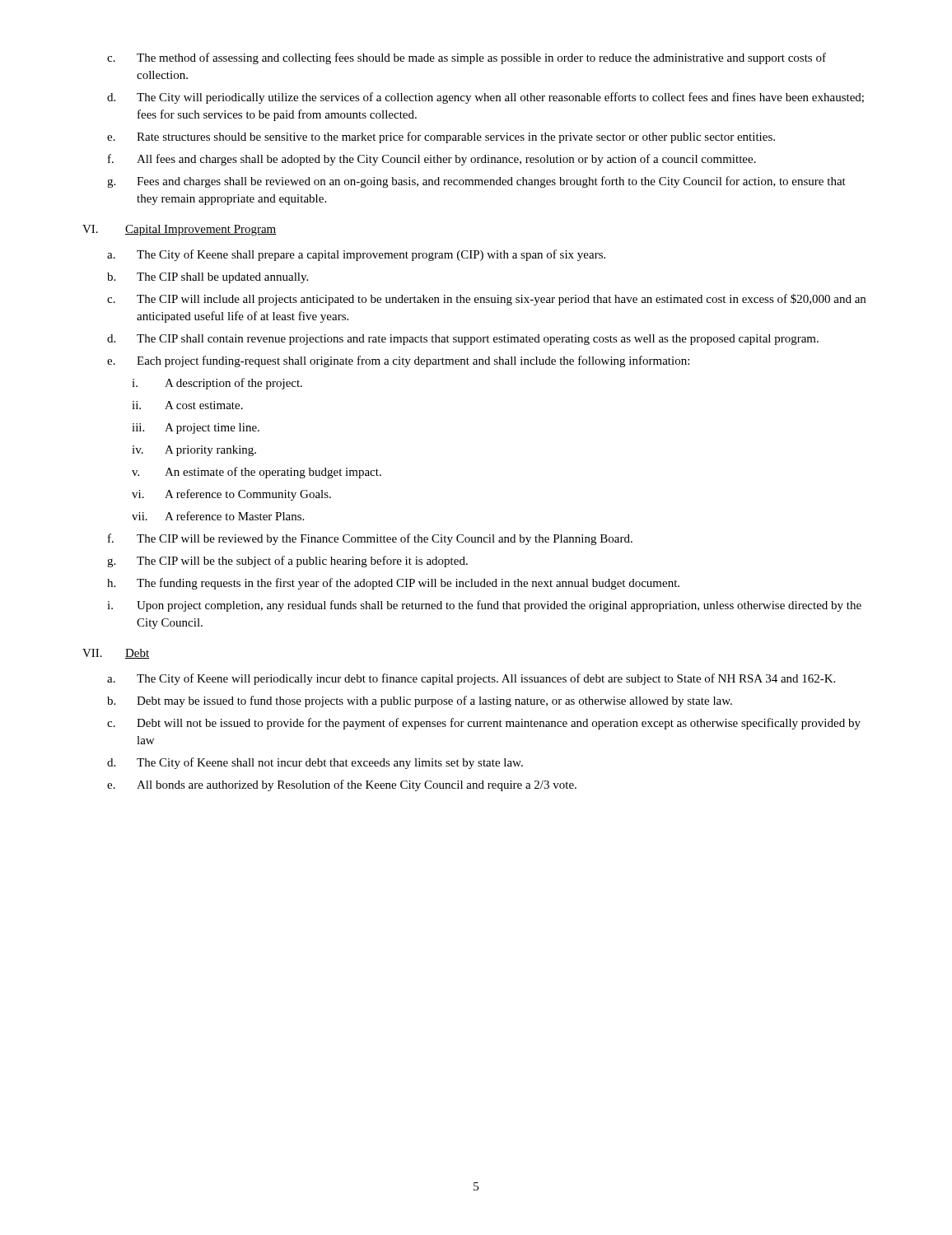This screenshot has height=1235, width=952.
Task: Select the text starting "b. The CIP shall be updated annually."
Action: point(208,278)
